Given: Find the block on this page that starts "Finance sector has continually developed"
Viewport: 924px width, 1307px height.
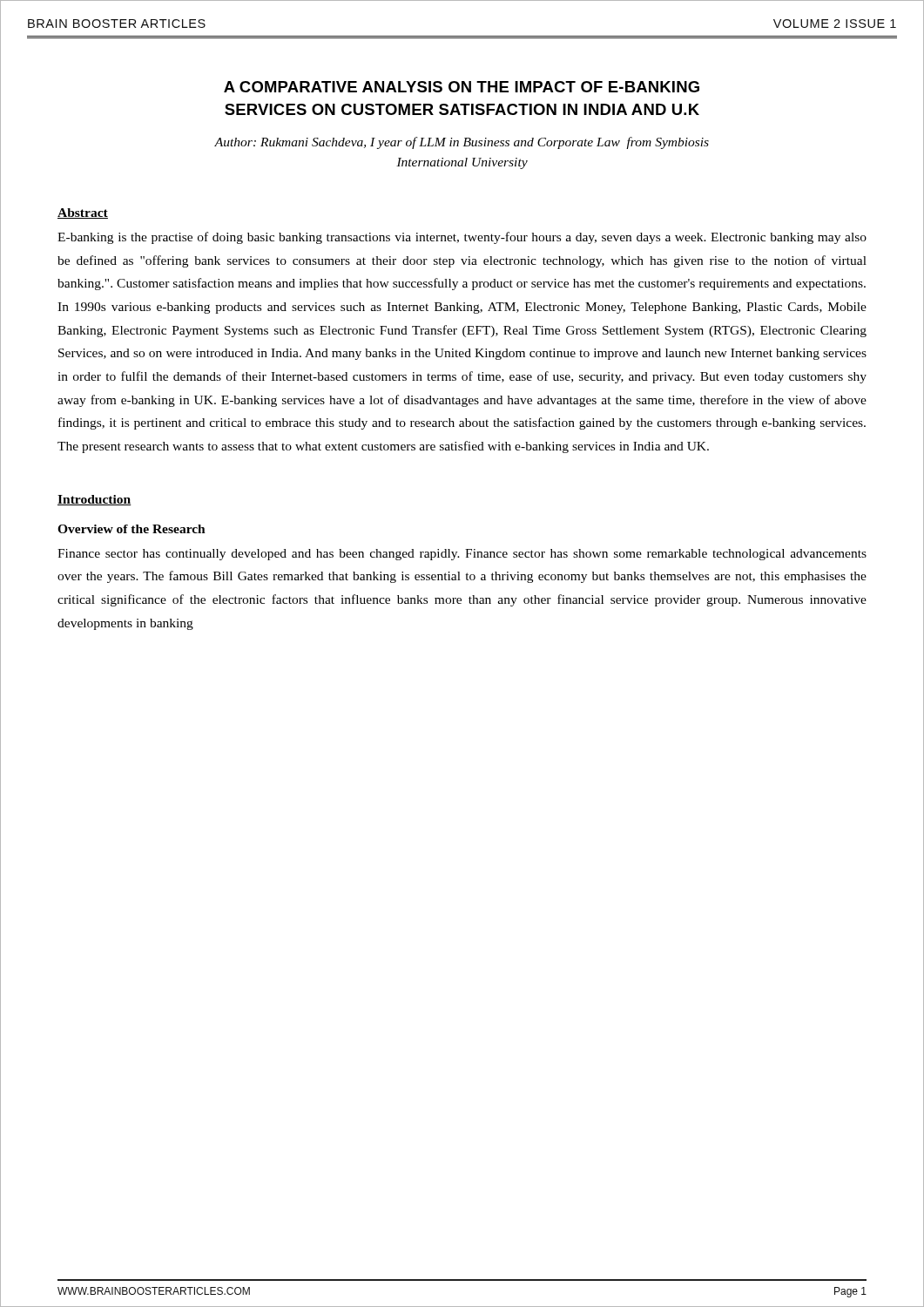Looking at the screenshot, I should [x=462, y=587].
